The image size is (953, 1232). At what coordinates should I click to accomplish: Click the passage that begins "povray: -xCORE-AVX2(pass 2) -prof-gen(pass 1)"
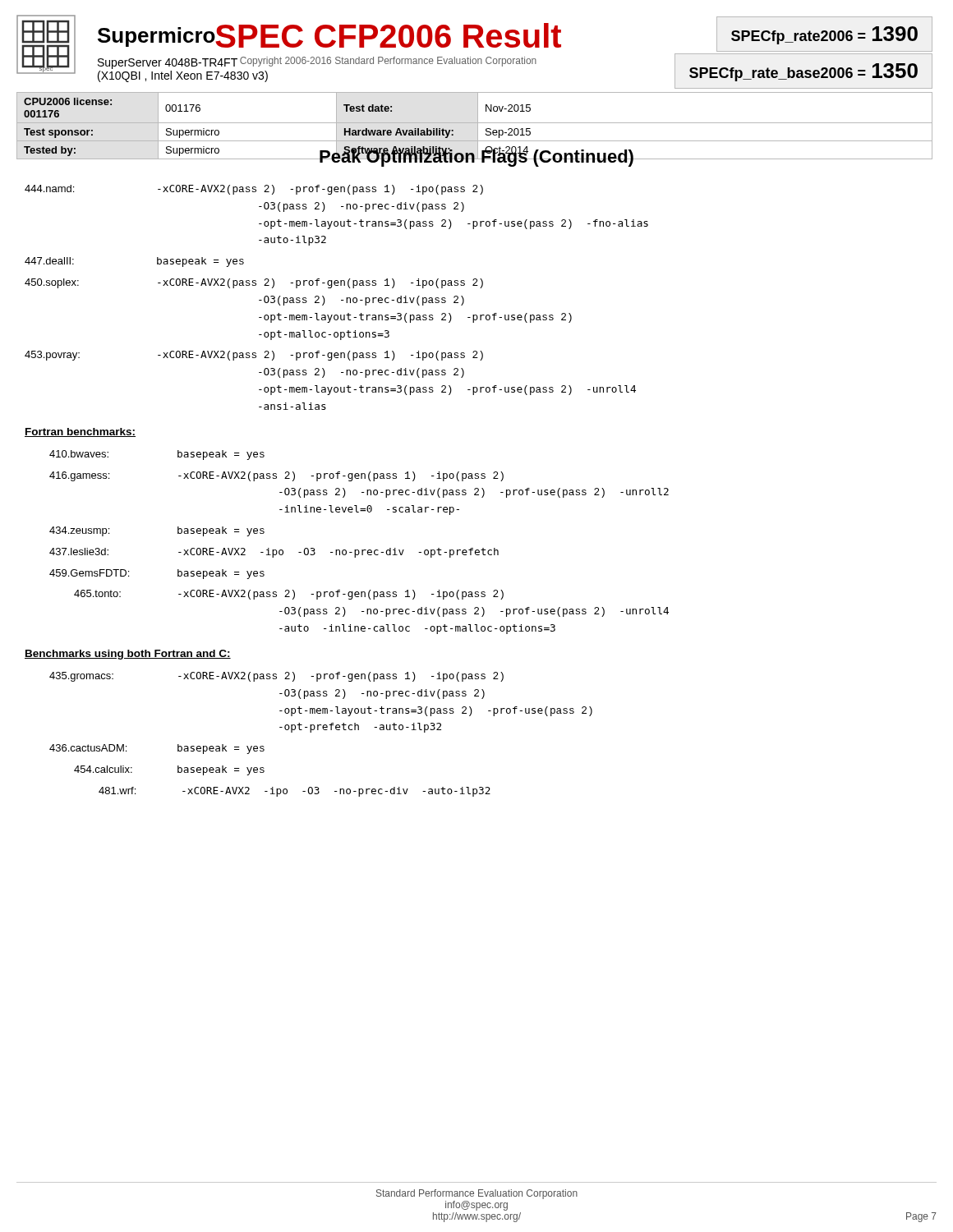pos(331,381)
